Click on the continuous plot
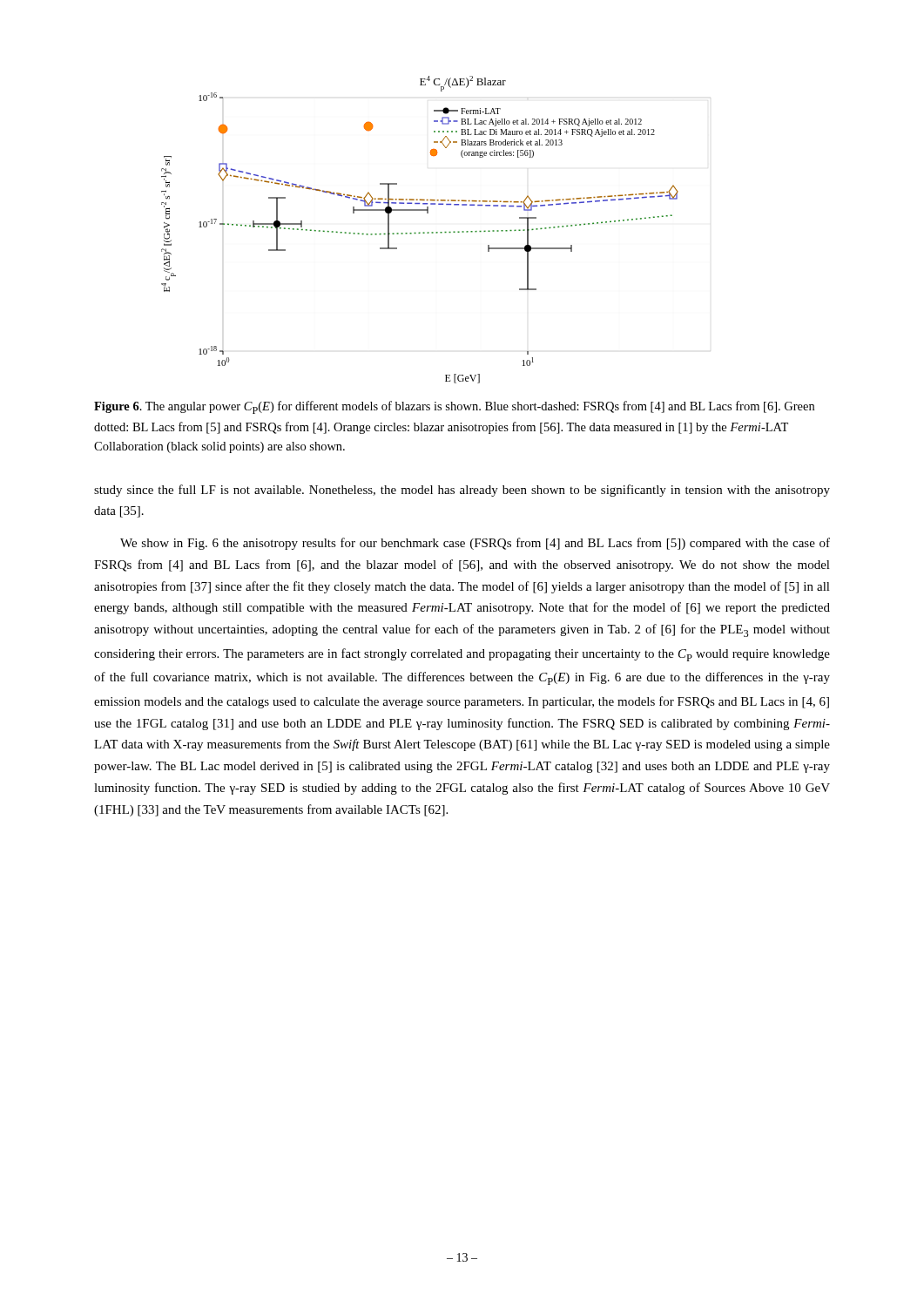Viewport: 924px width, 1307px height. click(x=462, y=231)
